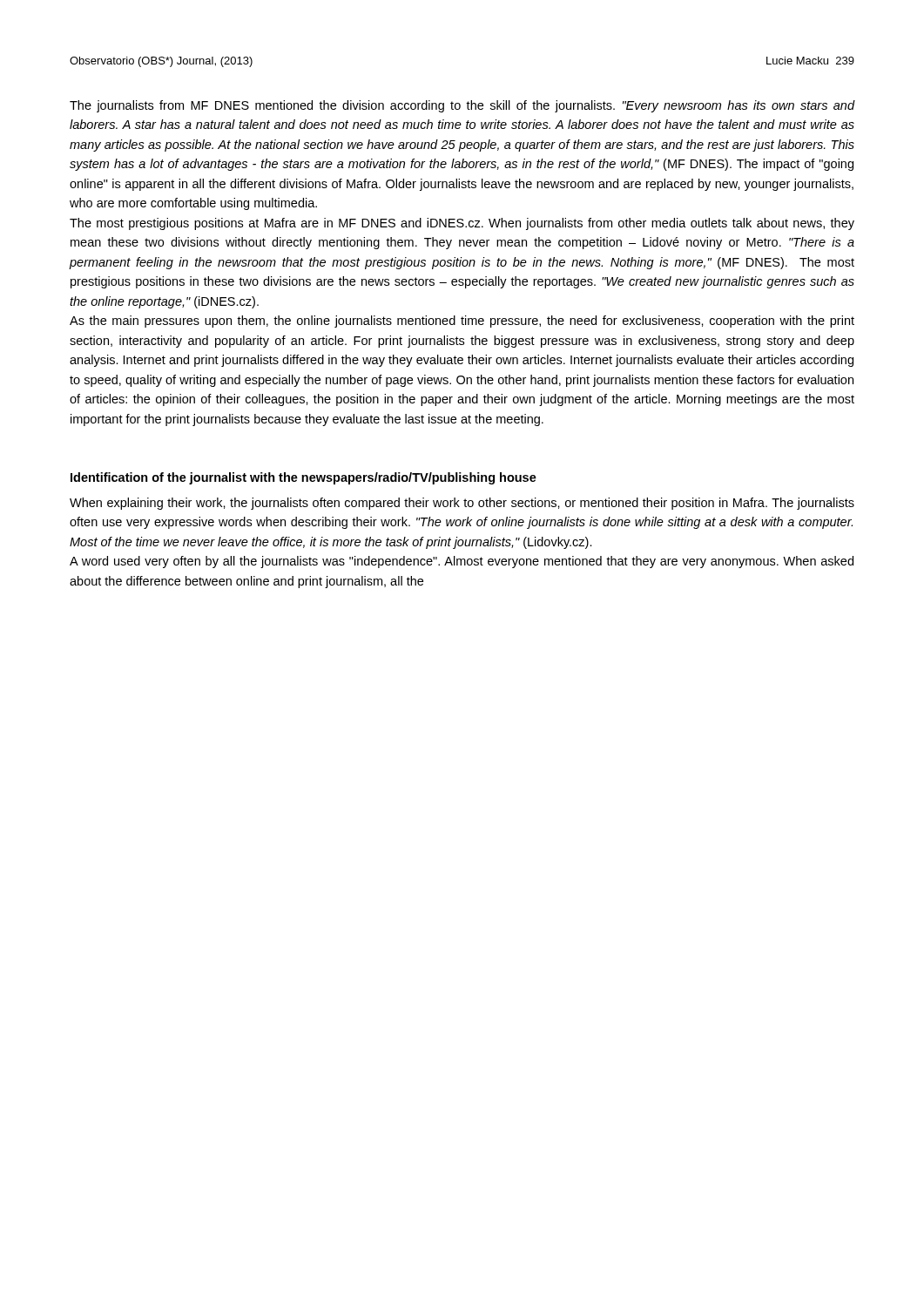Locate the text block containing "The journalists from MF DNES mentioned the division"

(x=462, y=155)
